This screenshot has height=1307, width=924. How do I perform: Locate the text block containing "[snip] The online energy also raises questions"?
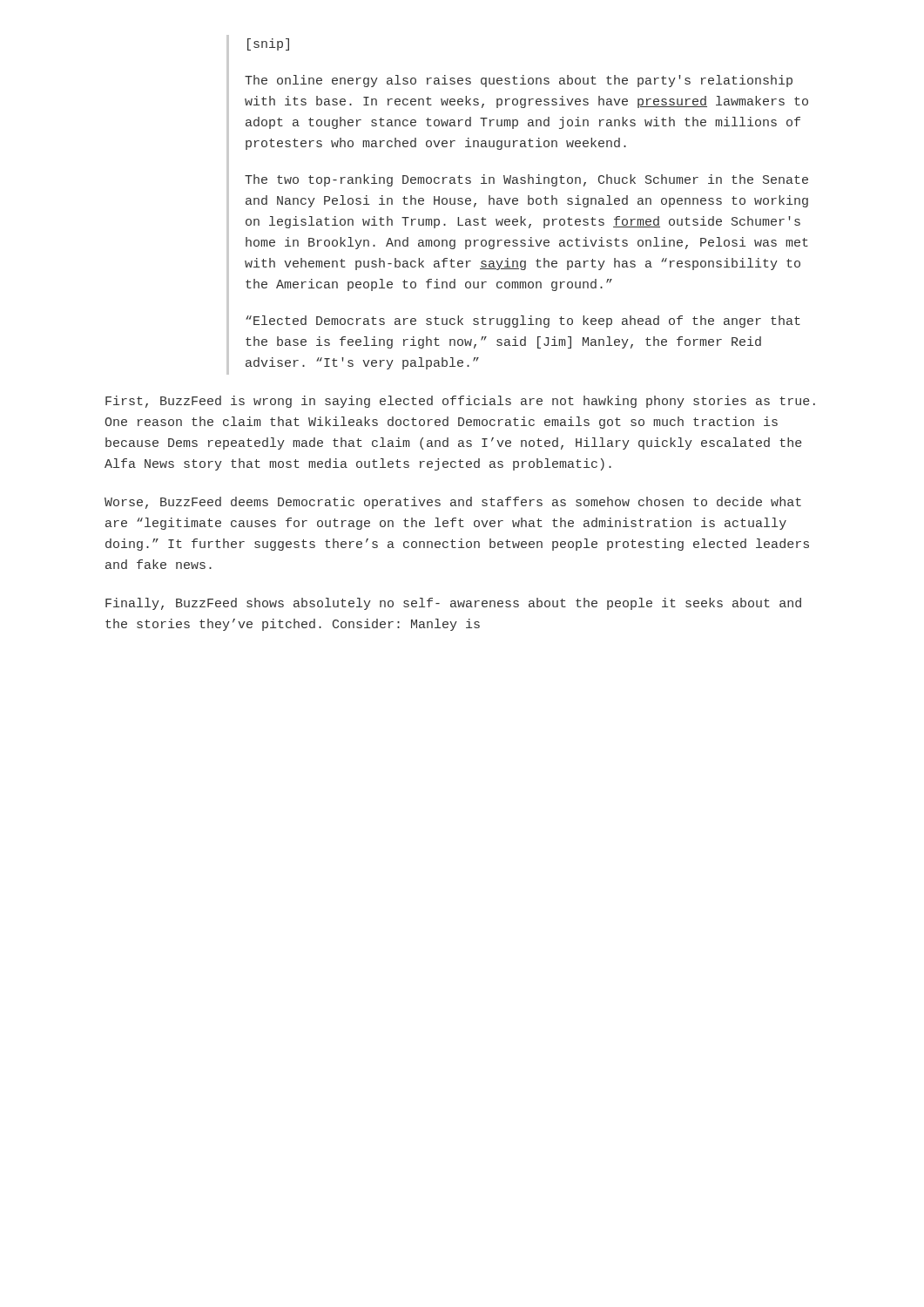(532, 205)
